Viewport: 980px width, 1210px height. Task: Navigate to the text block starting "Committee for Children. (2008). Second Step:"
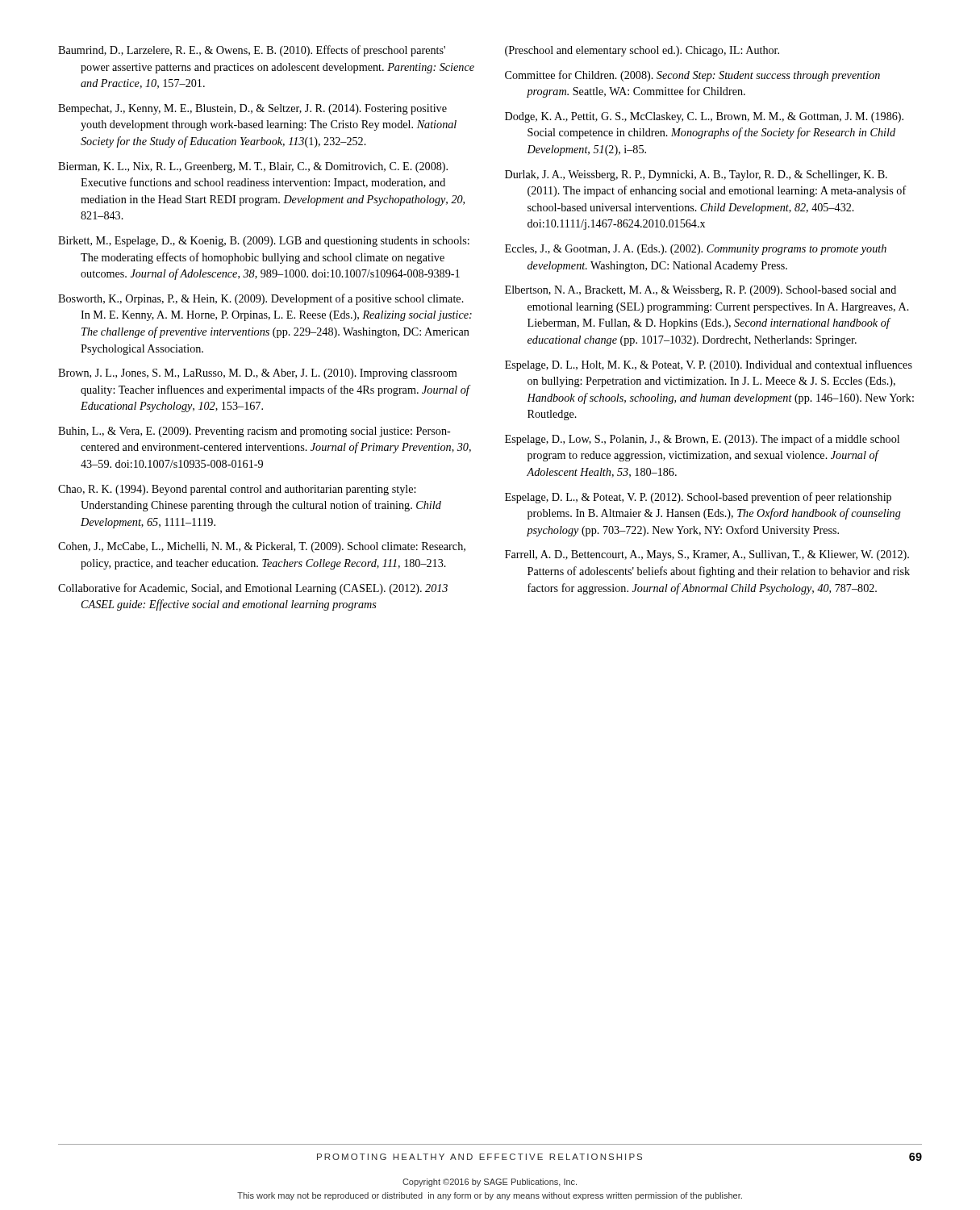click(692, 83)
